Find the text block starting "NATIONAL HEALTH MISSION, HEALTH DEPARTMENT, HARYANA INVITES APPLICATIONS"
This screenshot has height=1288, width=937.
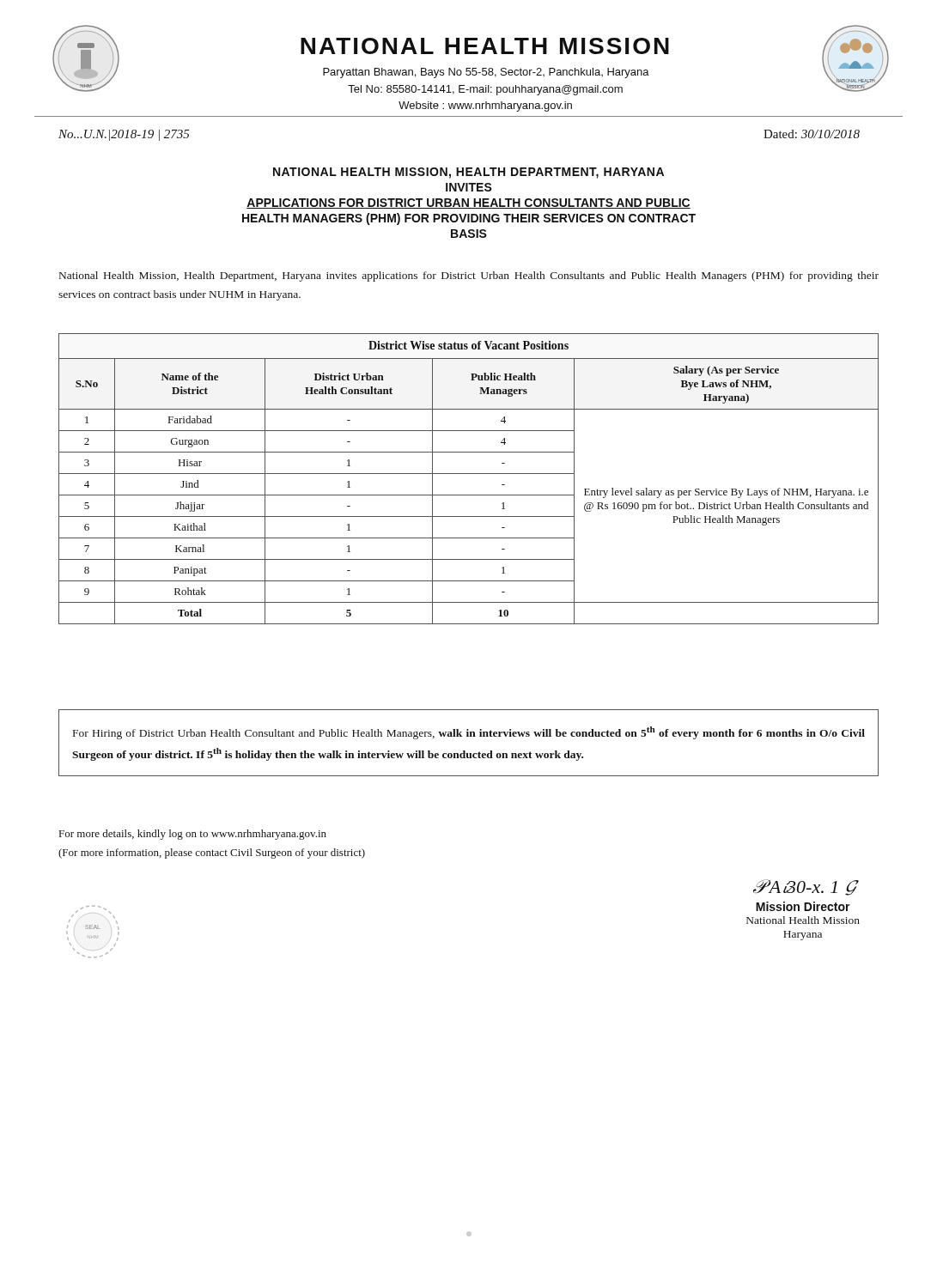(468, 203)
